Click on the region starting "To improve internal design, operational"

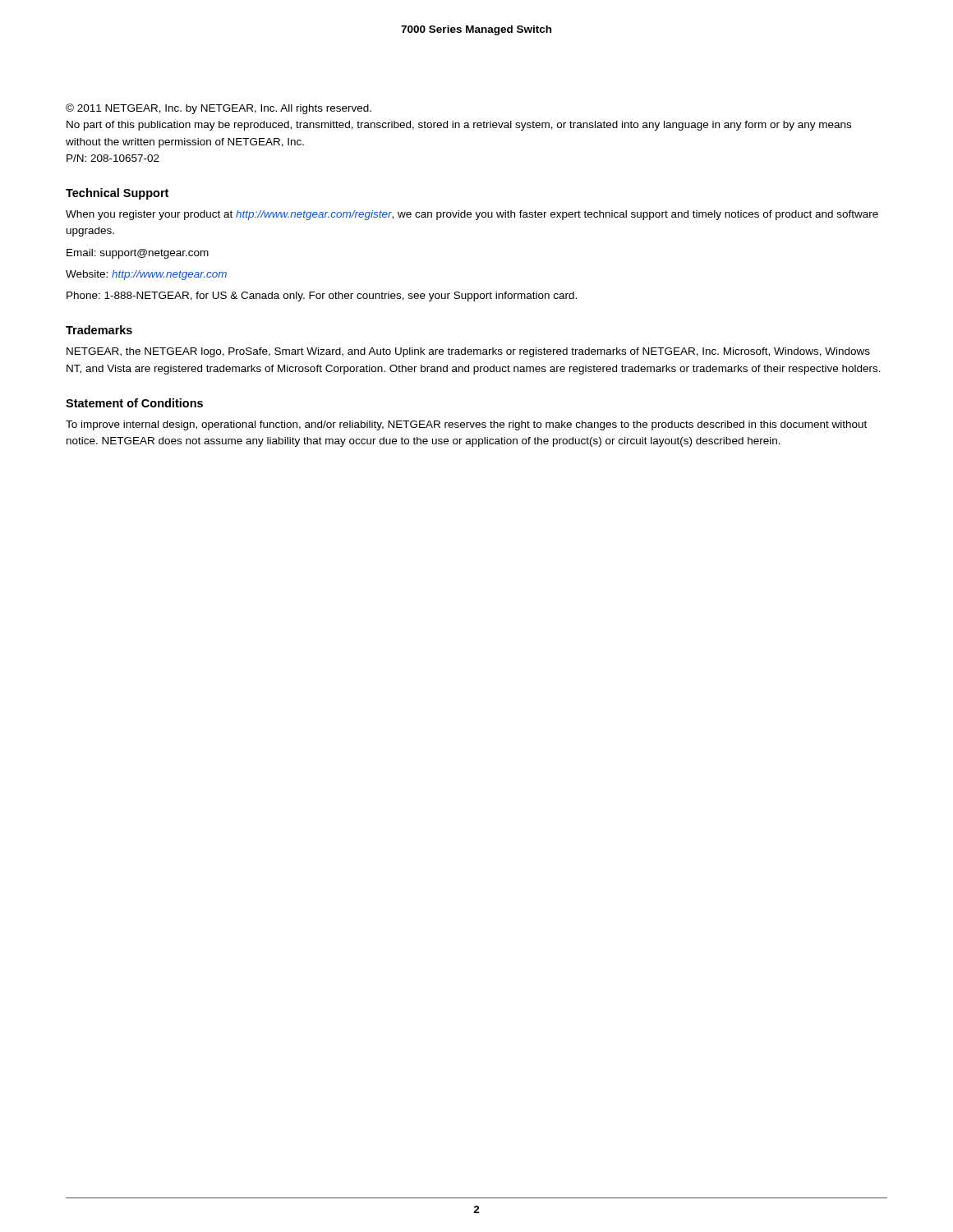click(466, 432)
